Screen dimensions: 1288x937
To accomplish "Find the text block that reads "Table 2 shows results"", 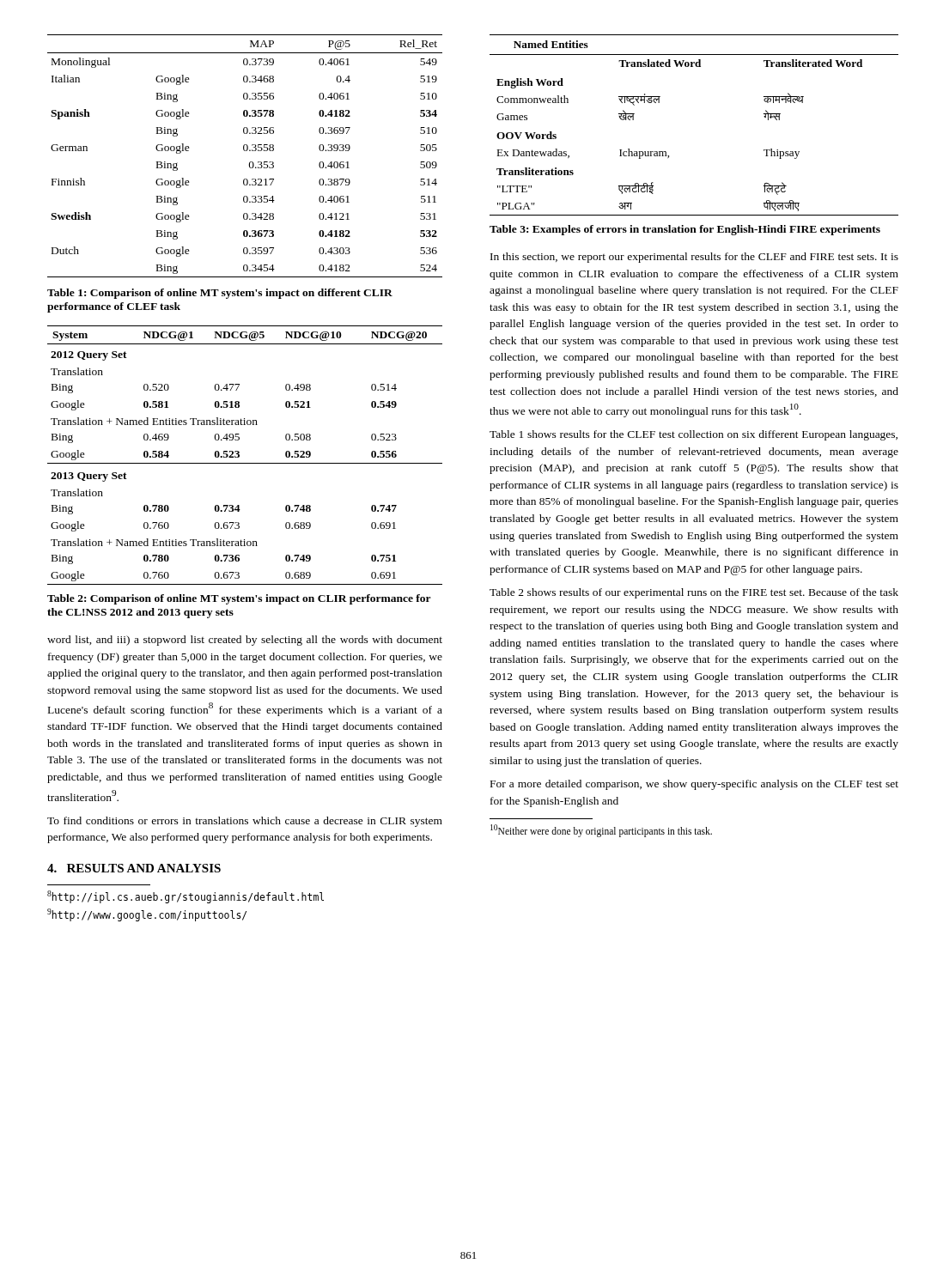I will 694,676.
